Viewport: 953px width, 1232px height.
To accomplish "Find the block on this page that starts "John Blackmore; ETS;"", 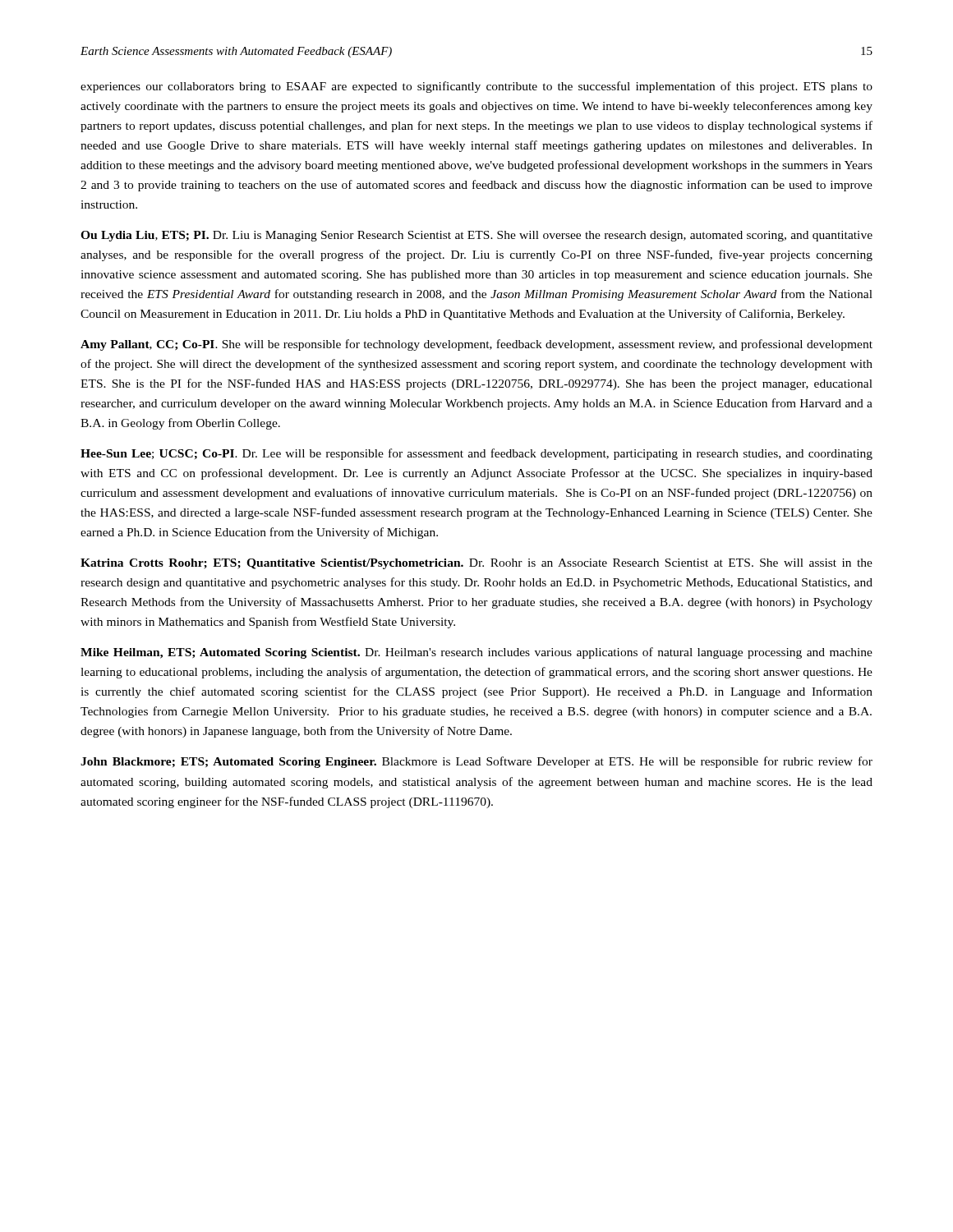I will pos(476,781).
